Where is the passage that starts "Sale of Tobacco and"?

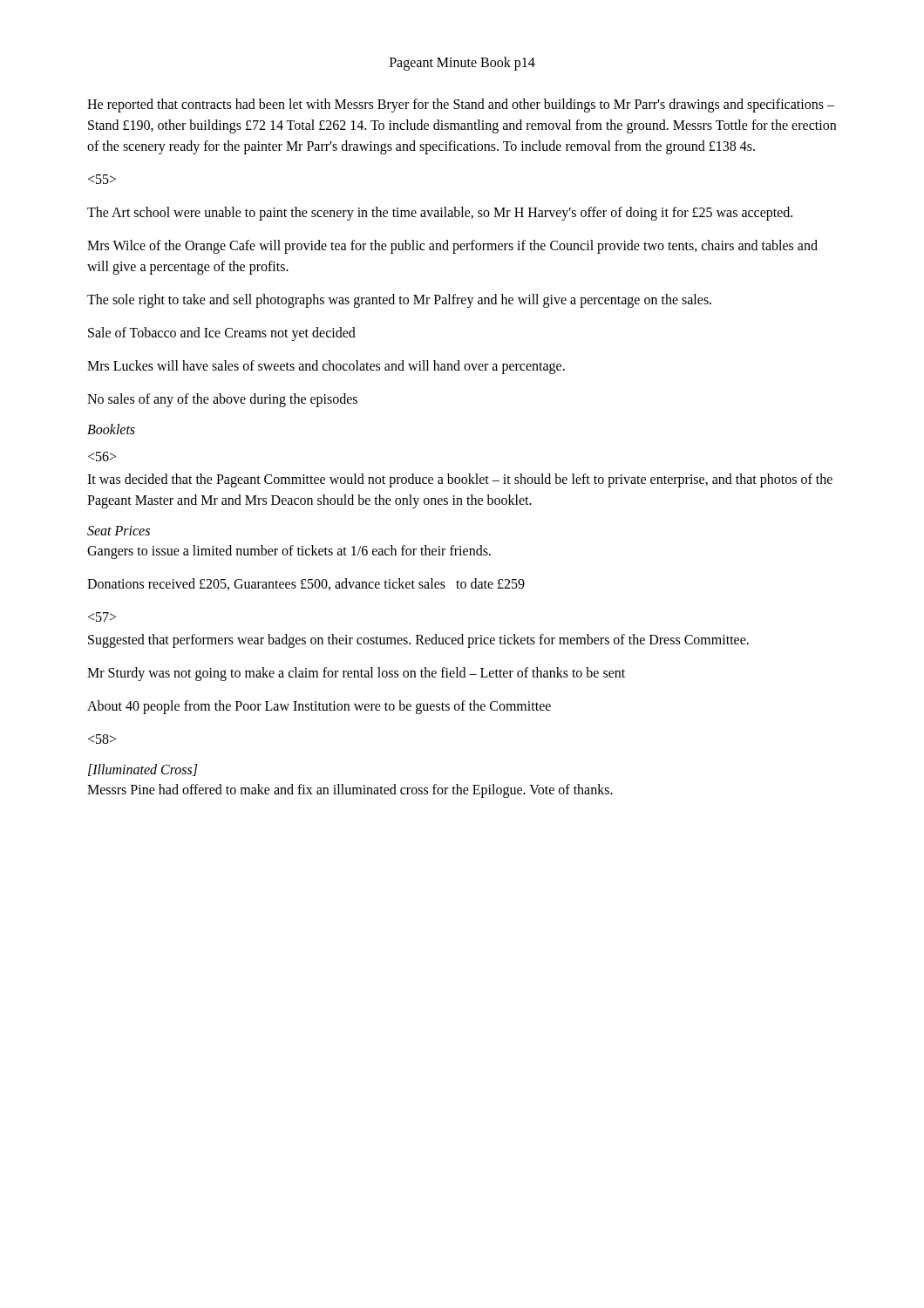(221, 333)
